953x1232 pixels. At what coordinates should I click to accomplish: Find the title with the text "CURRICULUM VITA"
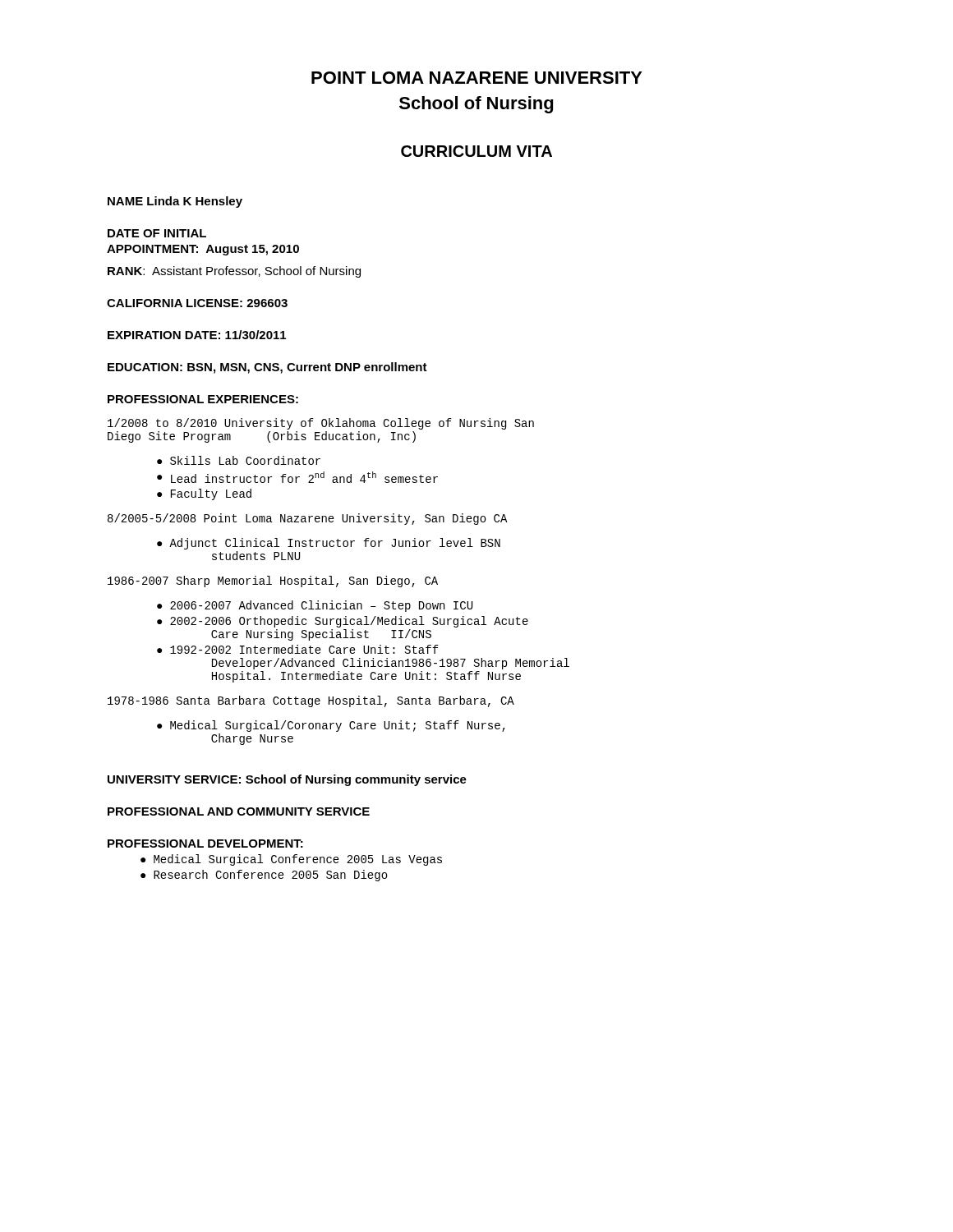(476, 151)
